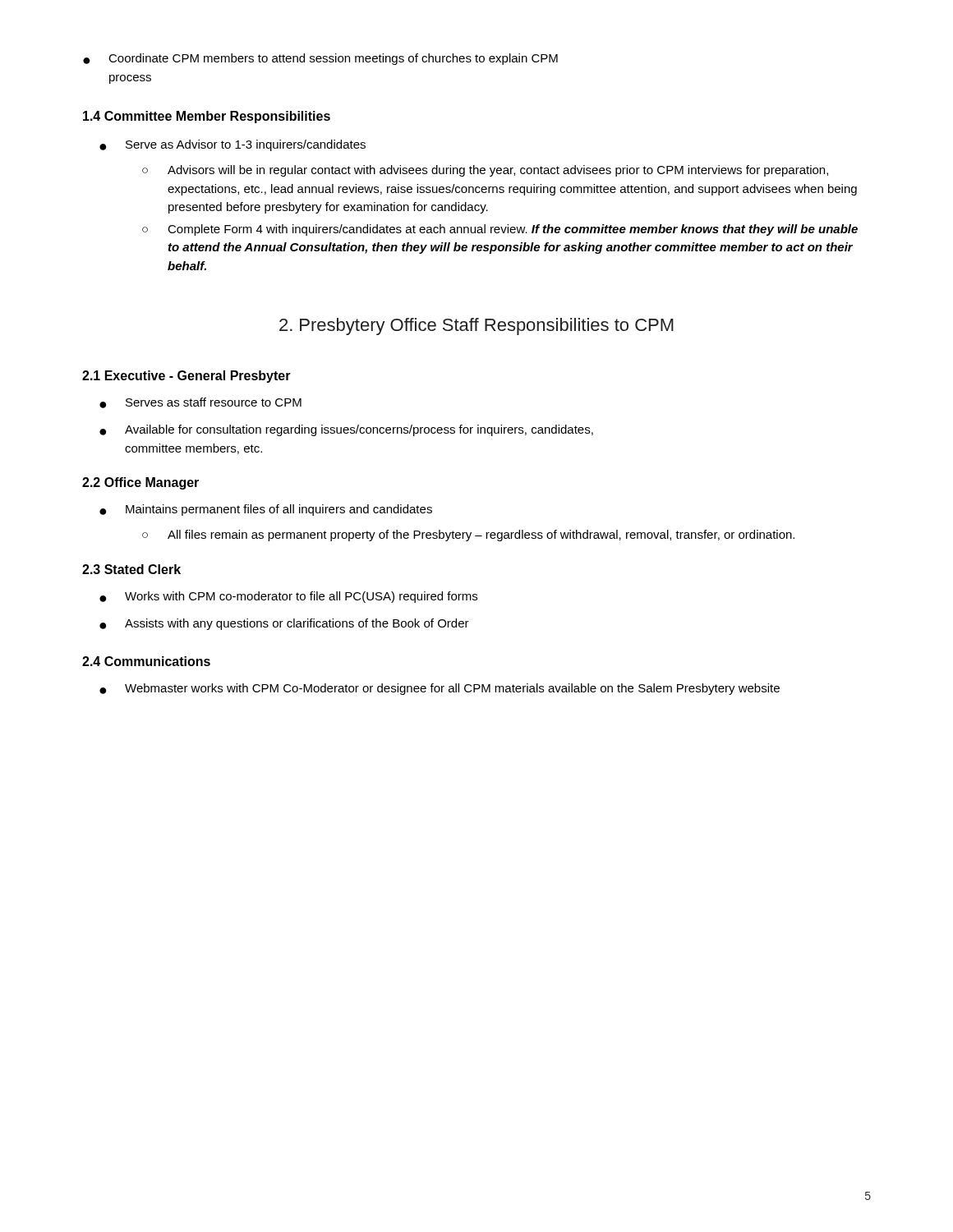953x1232 pixels.
Task: Click on the list item that says "● Serve as Advisor to"
Action: (232, 147)
